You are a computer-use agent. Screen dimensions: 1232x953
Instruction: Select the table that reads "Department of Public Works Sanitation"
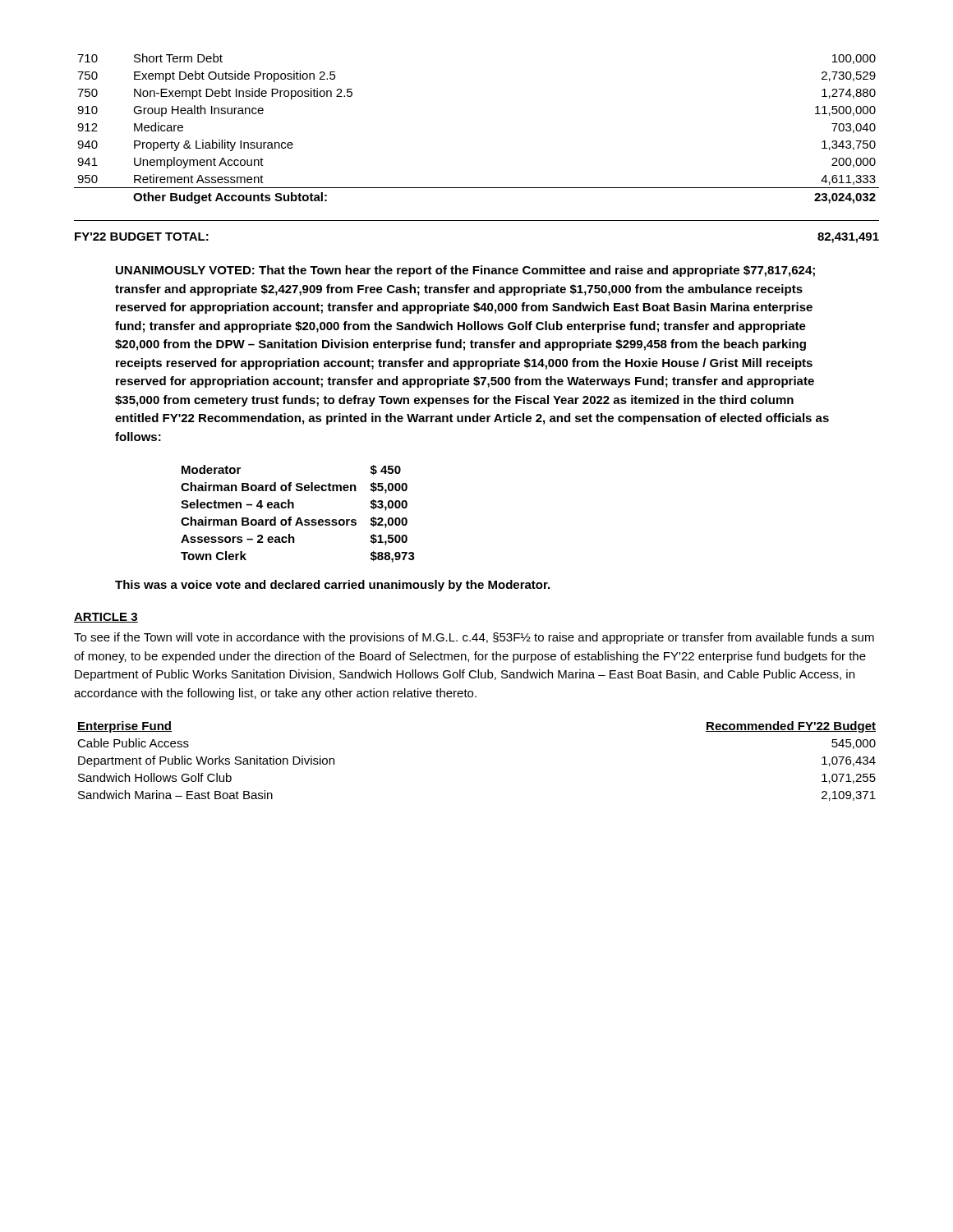click(476, 760)
